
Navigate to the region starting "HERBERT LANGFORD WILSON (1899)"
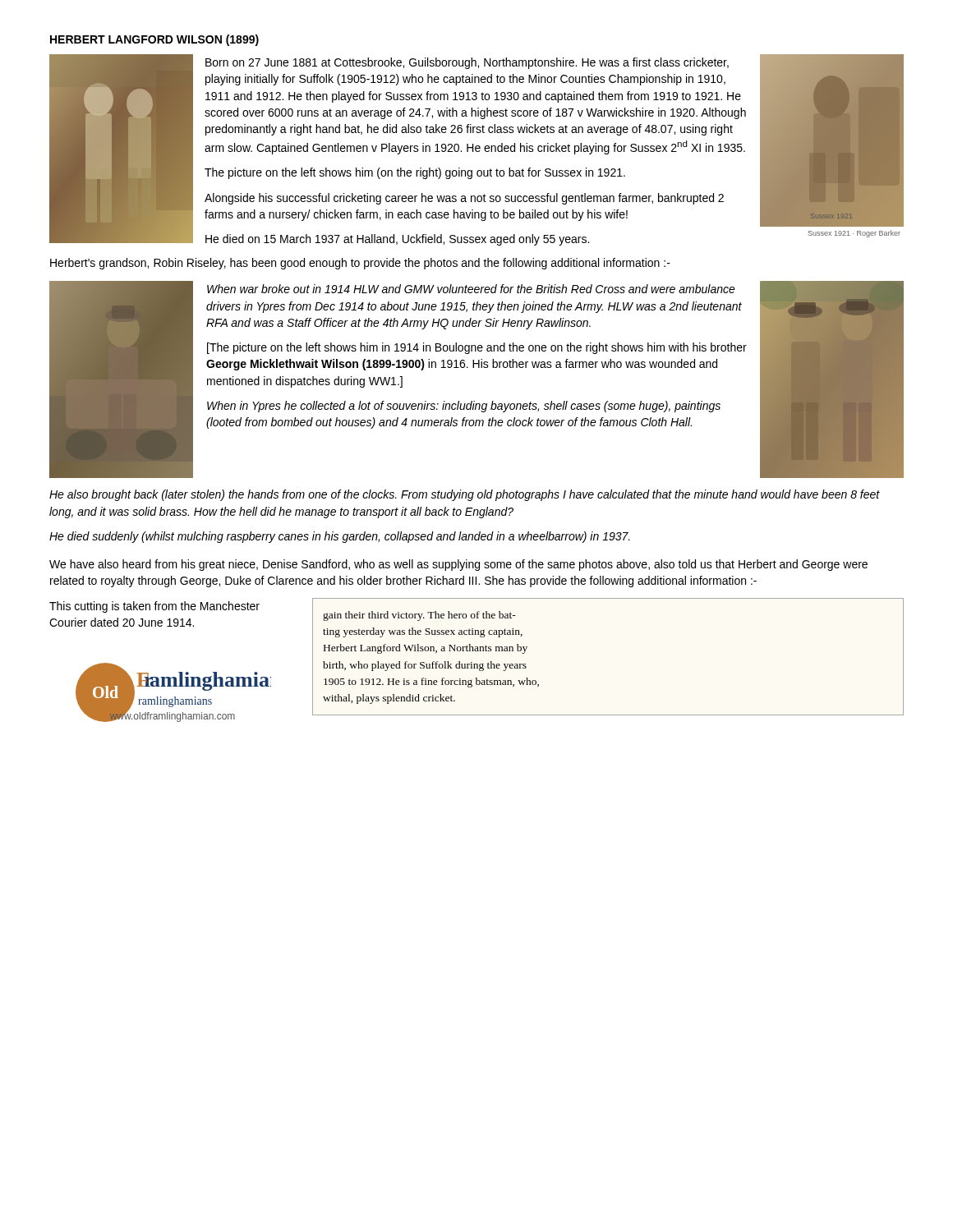154,39
